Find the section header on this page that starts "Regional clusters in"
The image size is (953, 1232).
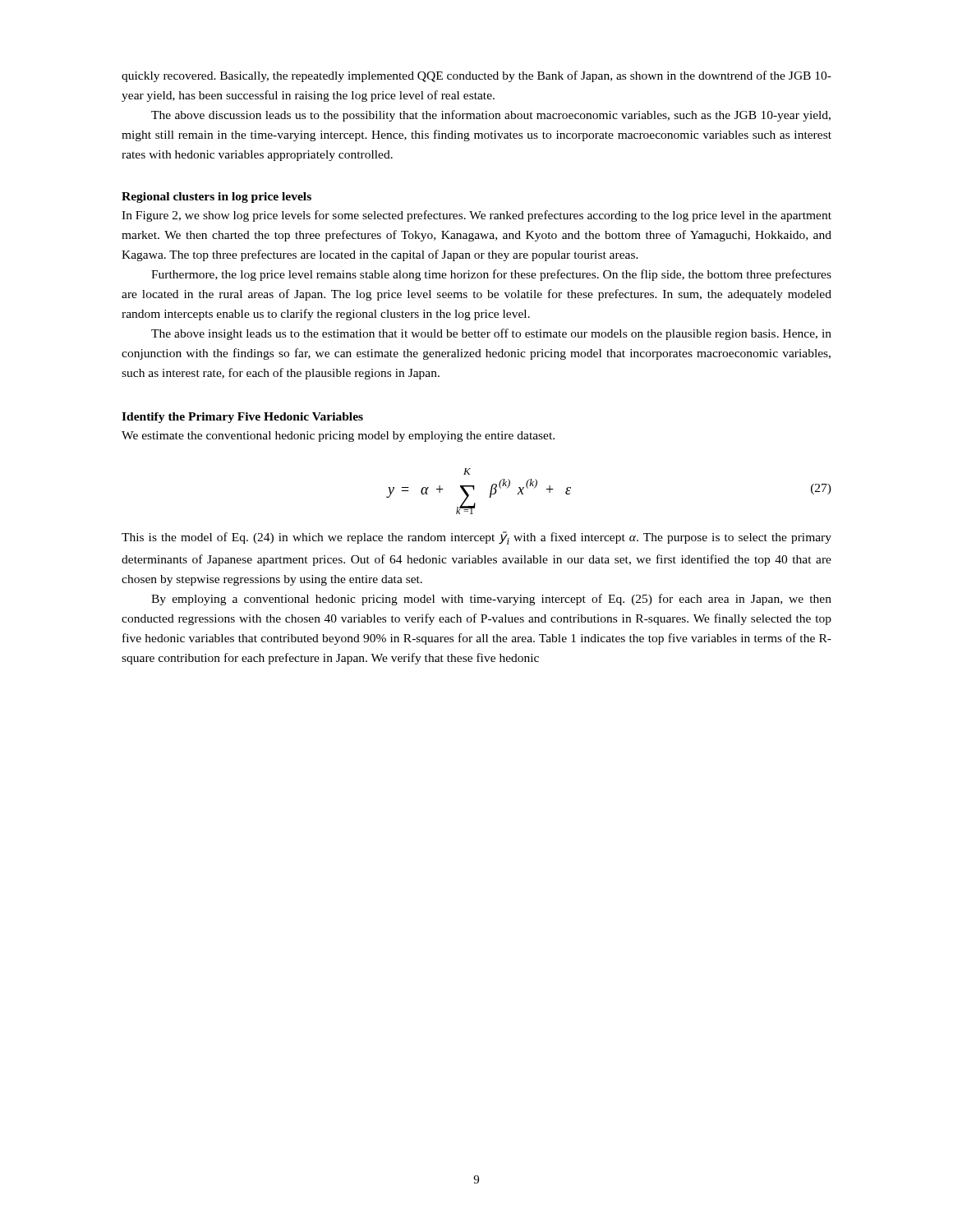(217, 196)
